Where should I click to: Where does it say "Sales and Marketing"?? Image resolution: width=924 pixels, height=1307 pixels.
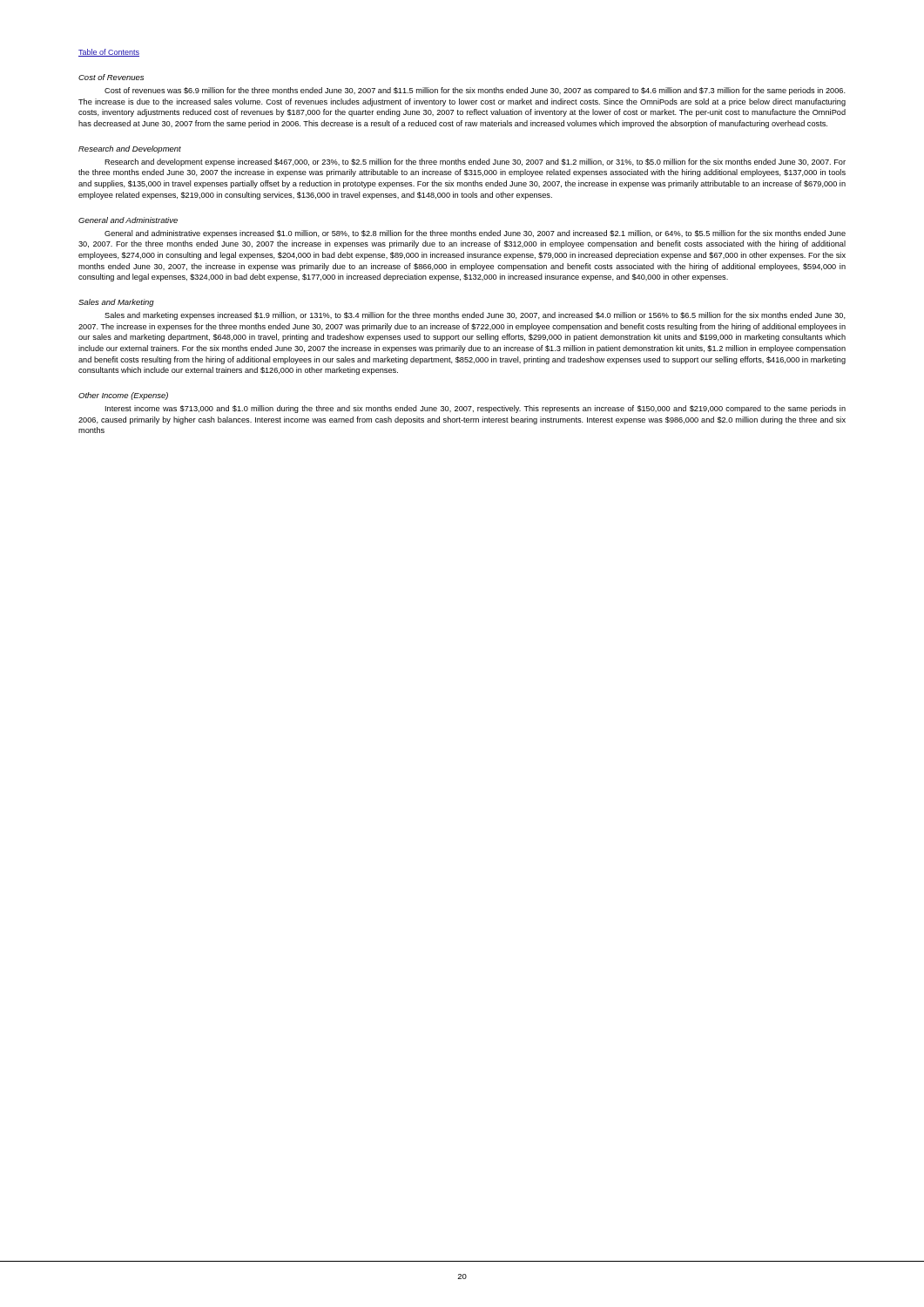click(x=116, y=302)
